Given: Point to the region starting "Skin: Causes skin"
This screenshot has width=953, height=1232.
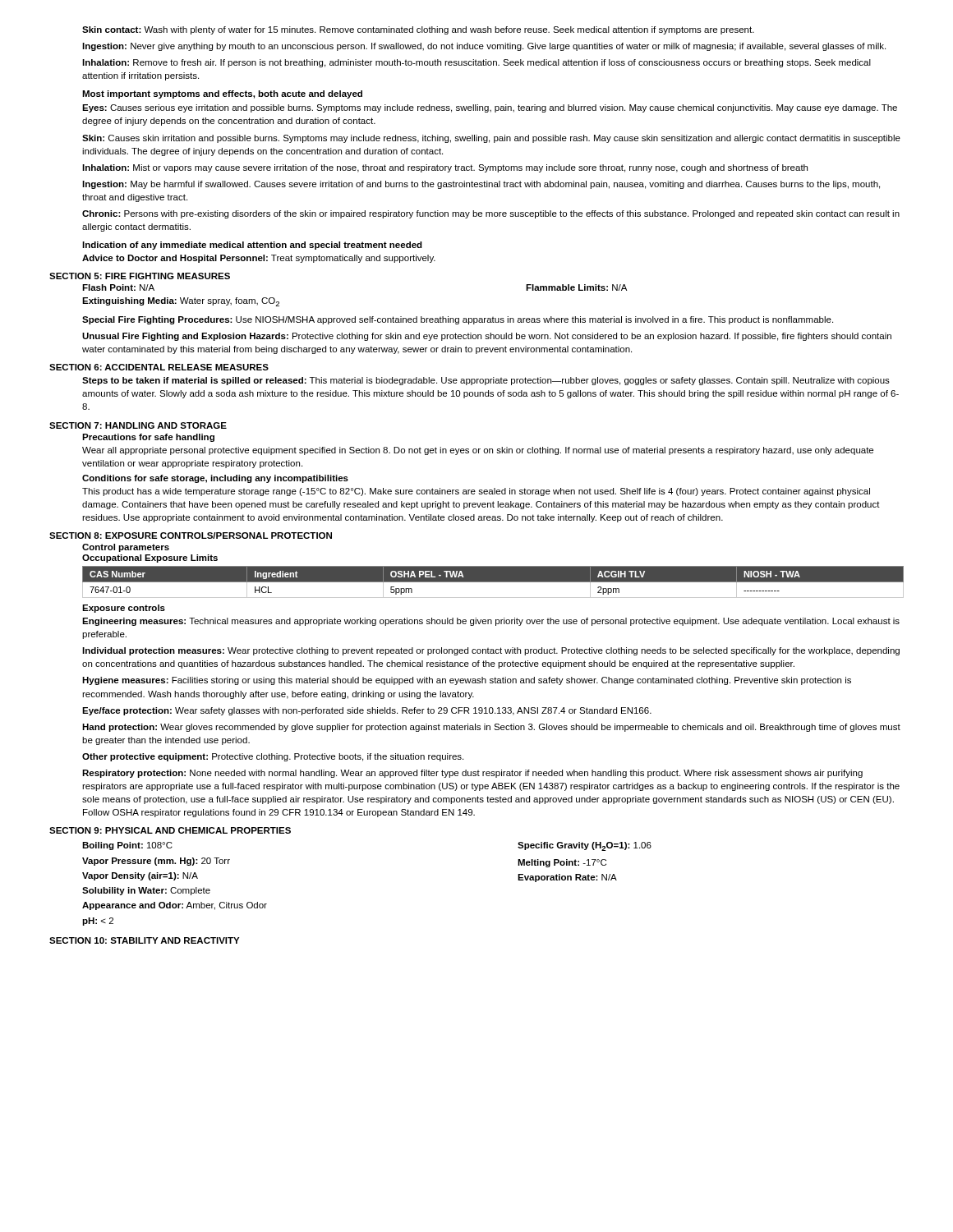Looking at the screenshot, I should [x=493, y=144].
